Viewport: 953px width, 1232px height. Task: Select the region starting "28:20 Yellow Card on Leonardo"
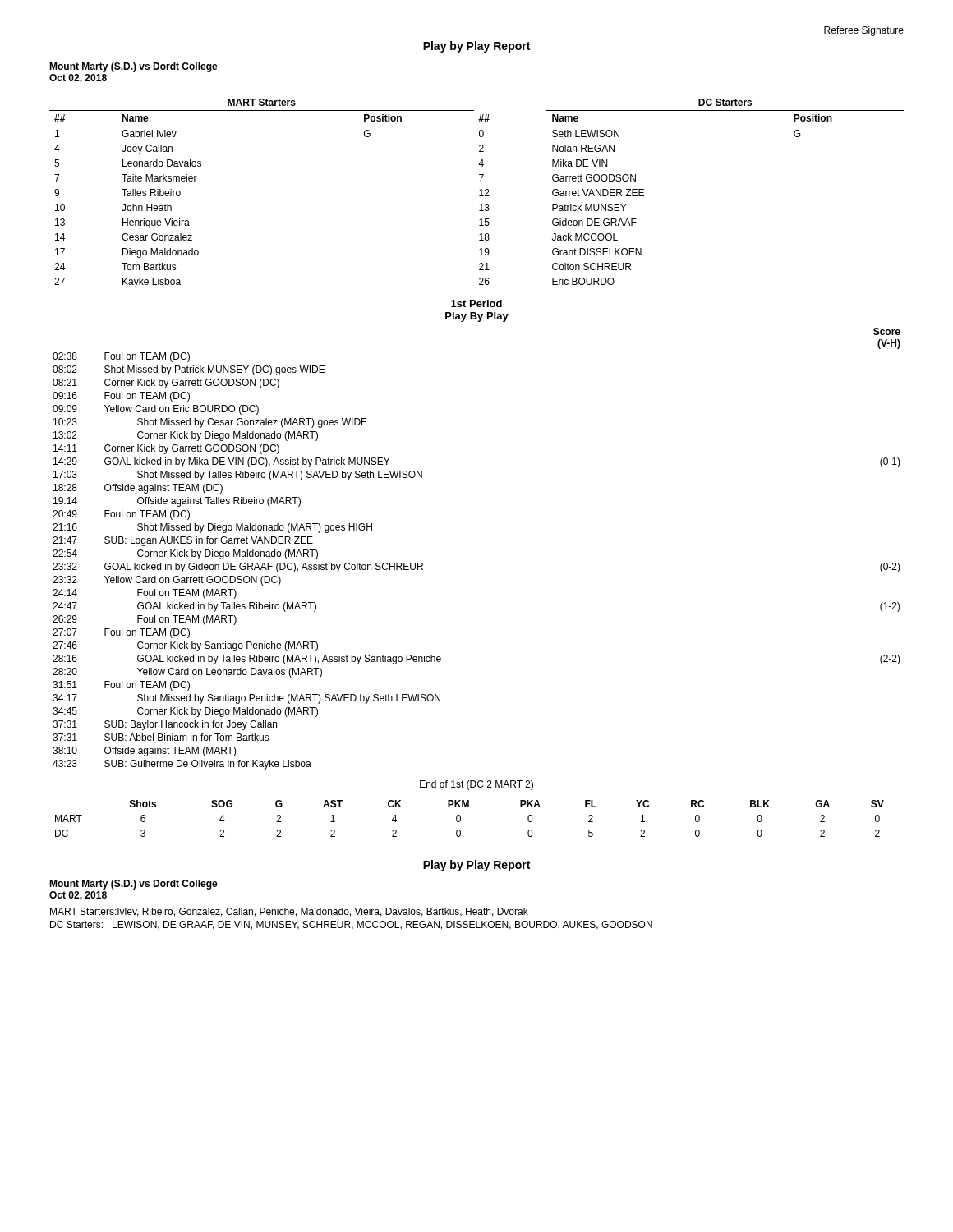(187, 673)
